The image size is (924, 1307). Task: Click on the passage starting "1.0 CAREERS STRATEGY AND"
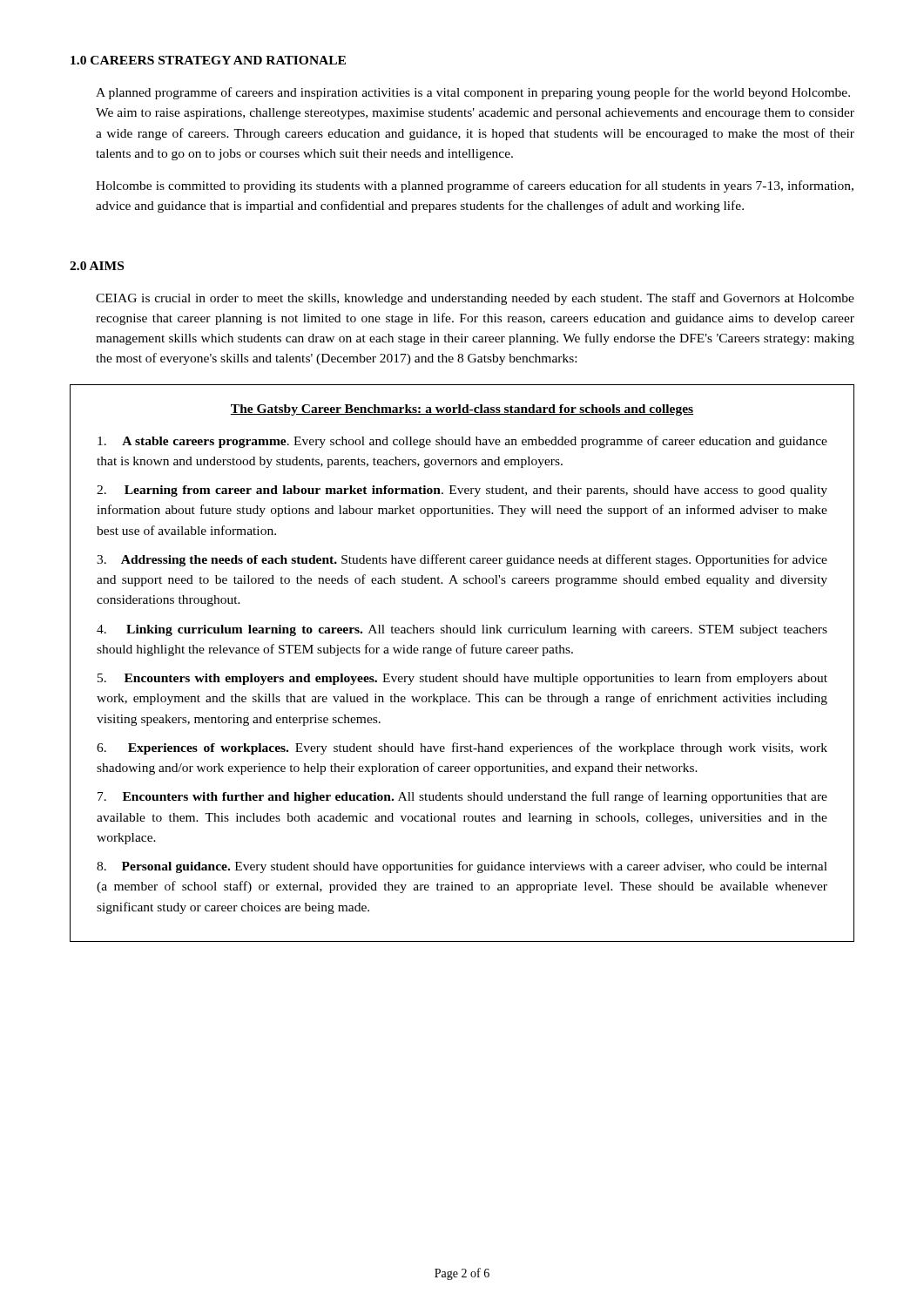point(208,60)
